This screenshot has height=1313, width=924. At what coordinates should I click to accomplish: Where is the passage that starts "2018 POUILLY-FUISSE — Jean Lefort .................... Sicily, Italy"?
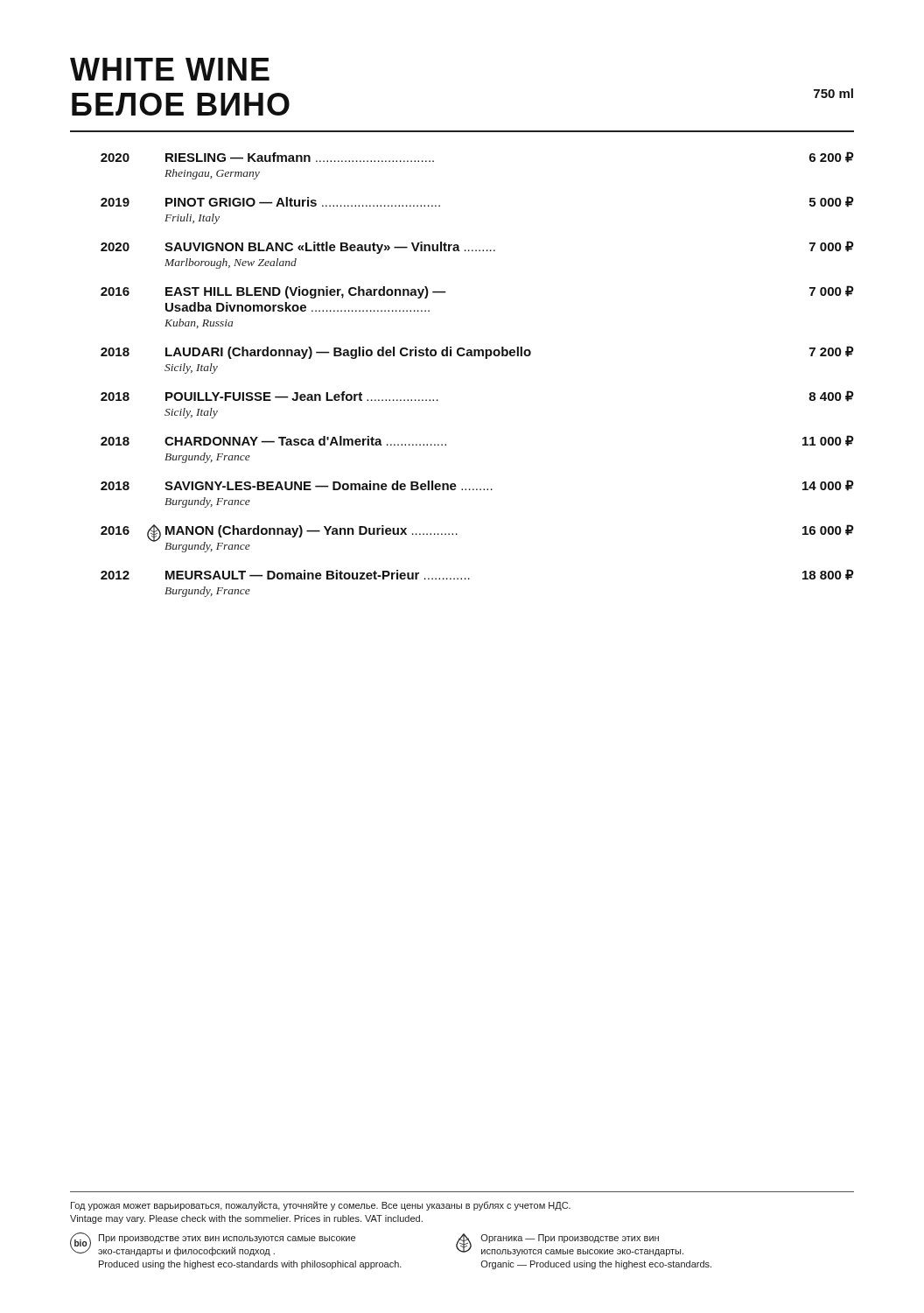point(119,396)
